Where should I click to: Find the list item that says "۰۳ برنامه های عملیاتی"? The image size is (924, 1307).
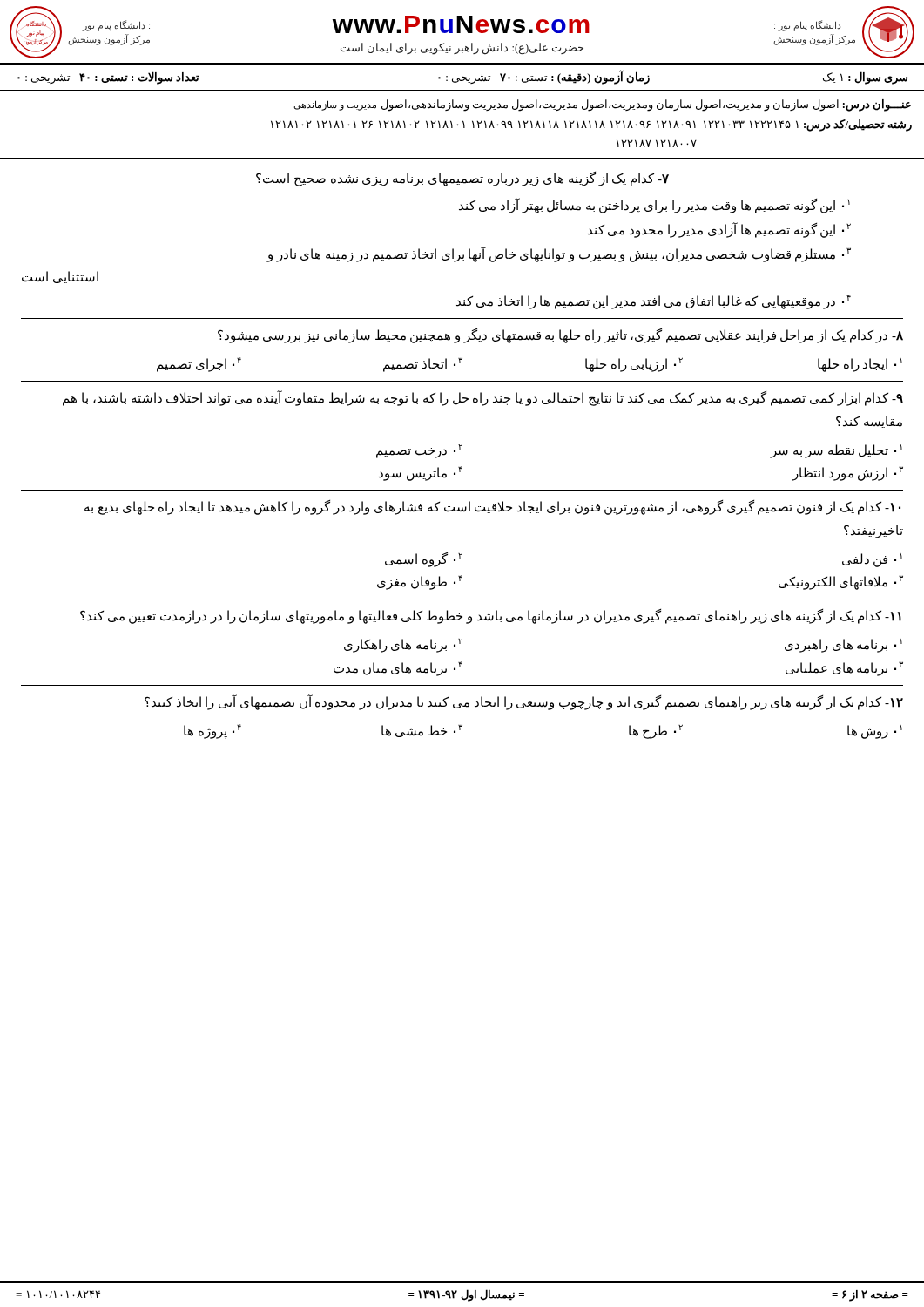[844, 667]
